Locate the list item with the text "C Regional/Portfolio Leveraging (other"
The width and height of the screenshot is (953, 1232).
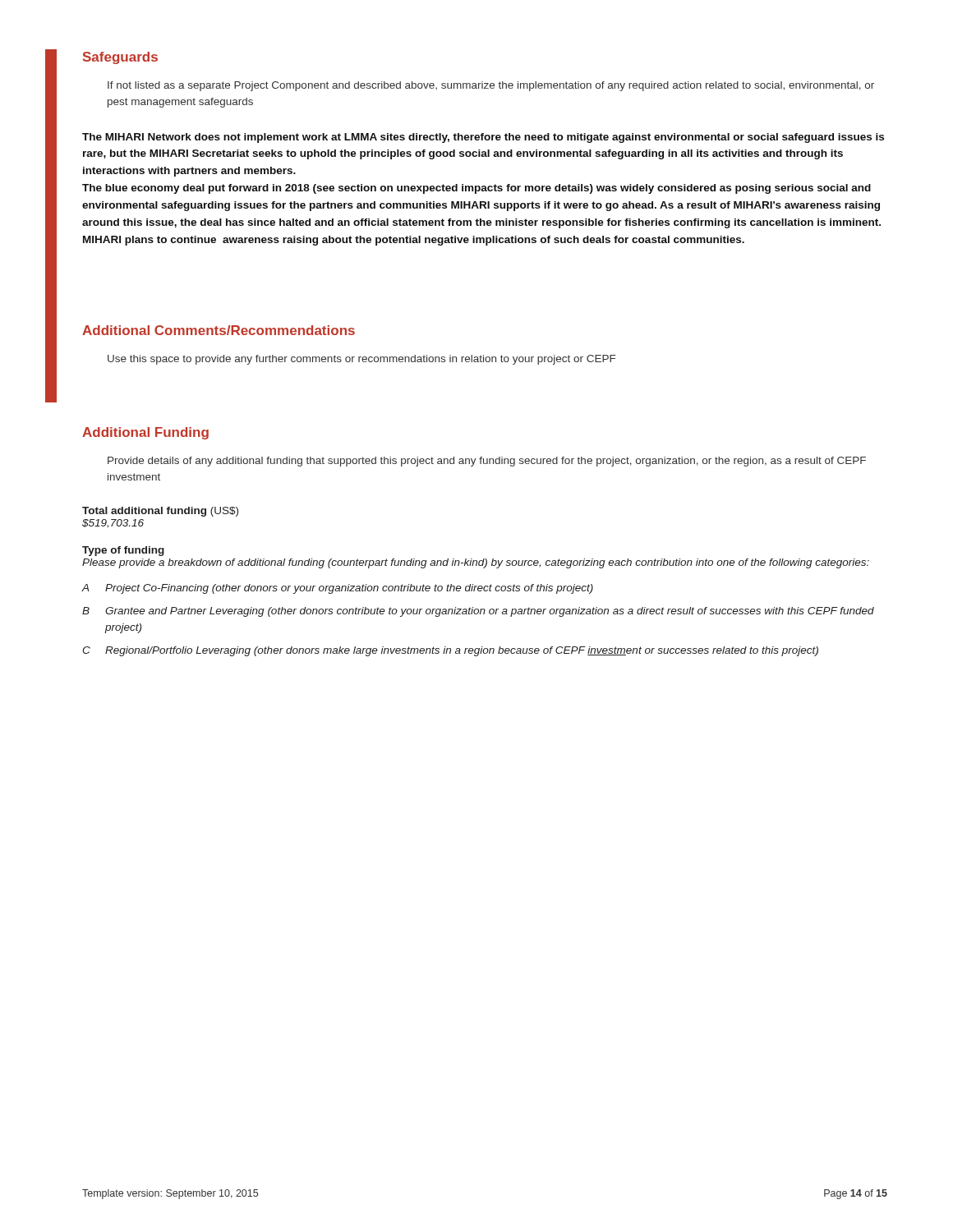[x=485, y=651]
